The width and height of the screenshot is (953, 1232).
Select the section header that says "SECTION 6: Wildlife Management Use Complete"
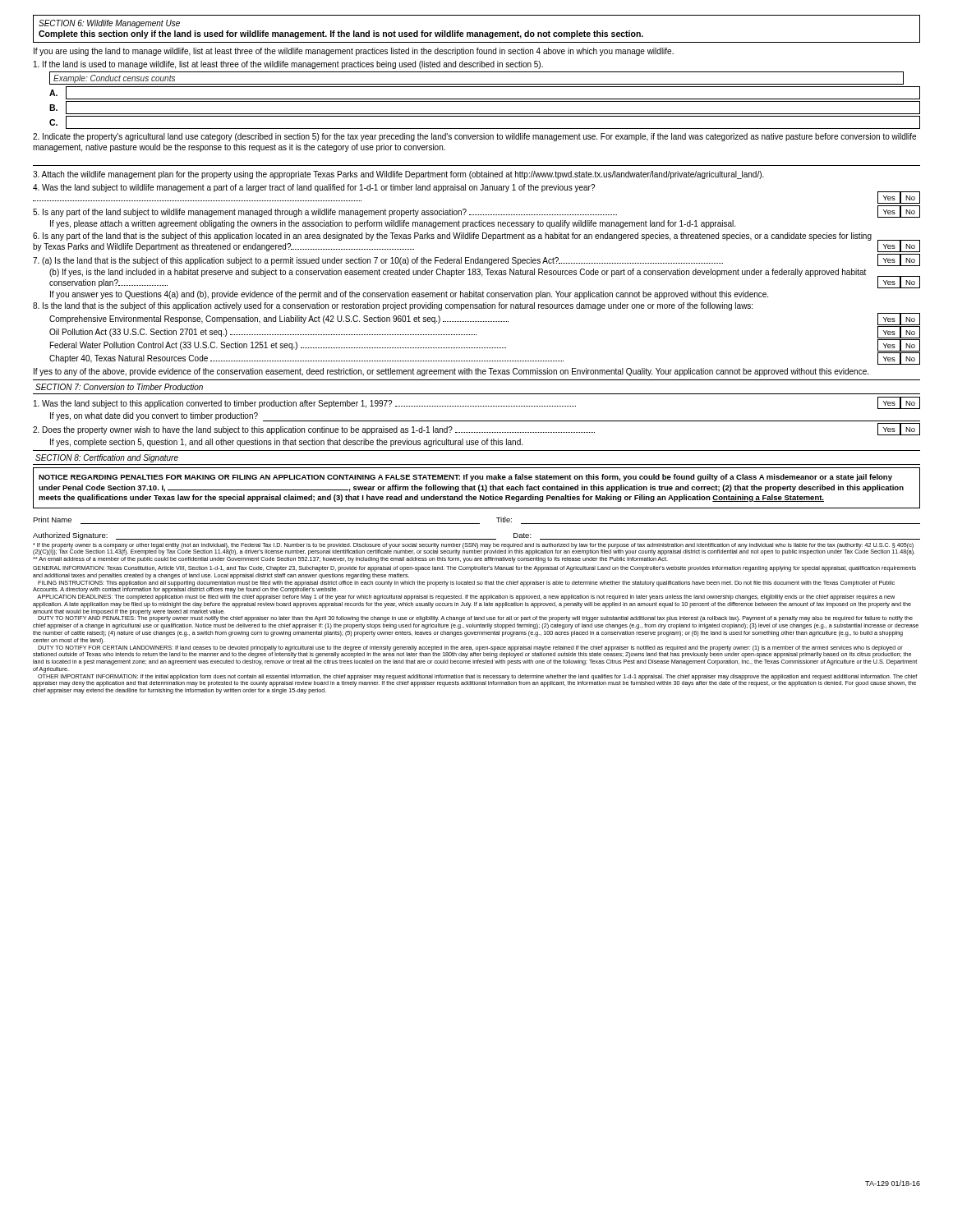click(476, 29)
